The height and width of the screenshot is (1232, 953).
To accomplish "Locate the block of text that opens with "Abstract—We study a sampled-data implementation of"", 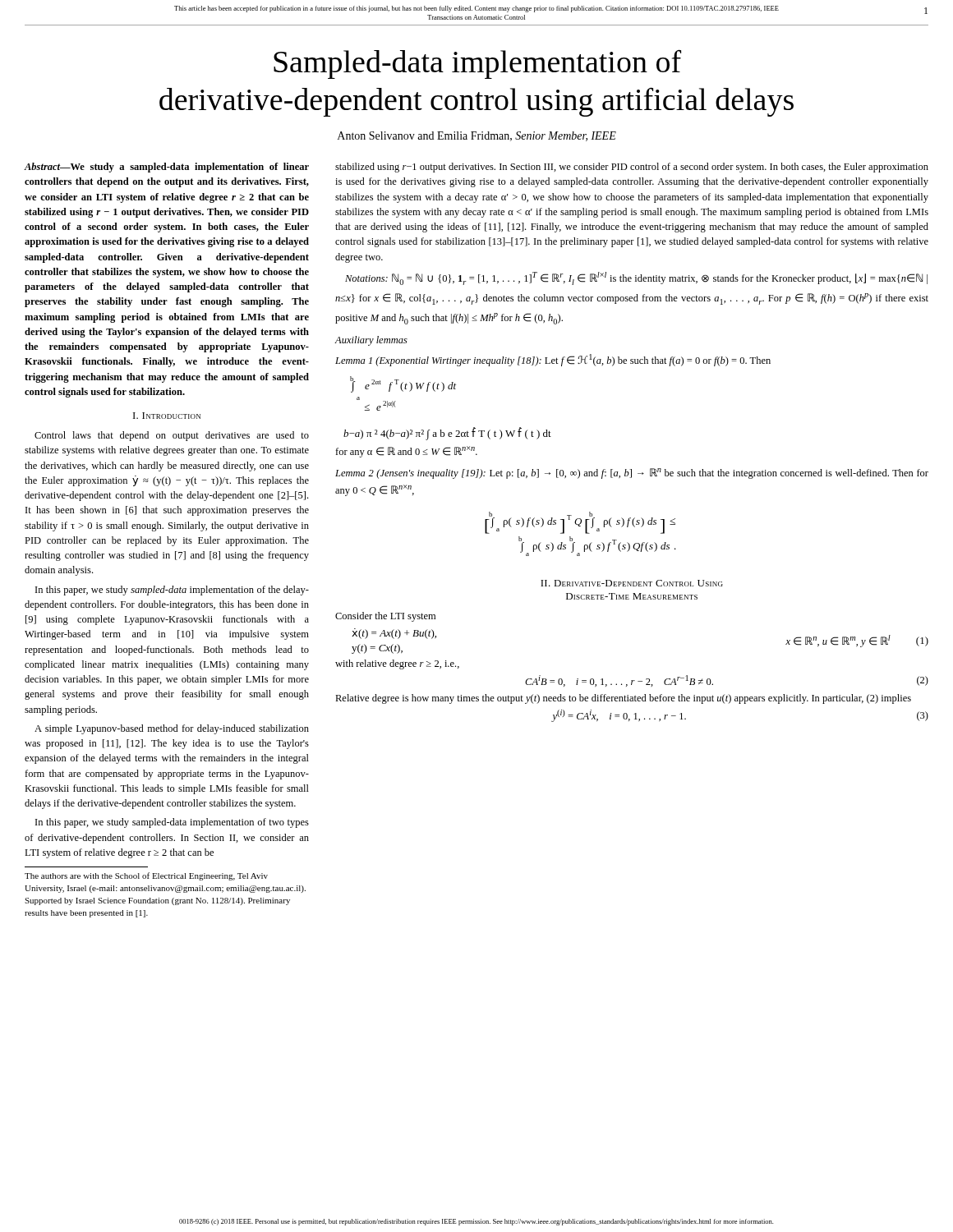I will point(167,279).
